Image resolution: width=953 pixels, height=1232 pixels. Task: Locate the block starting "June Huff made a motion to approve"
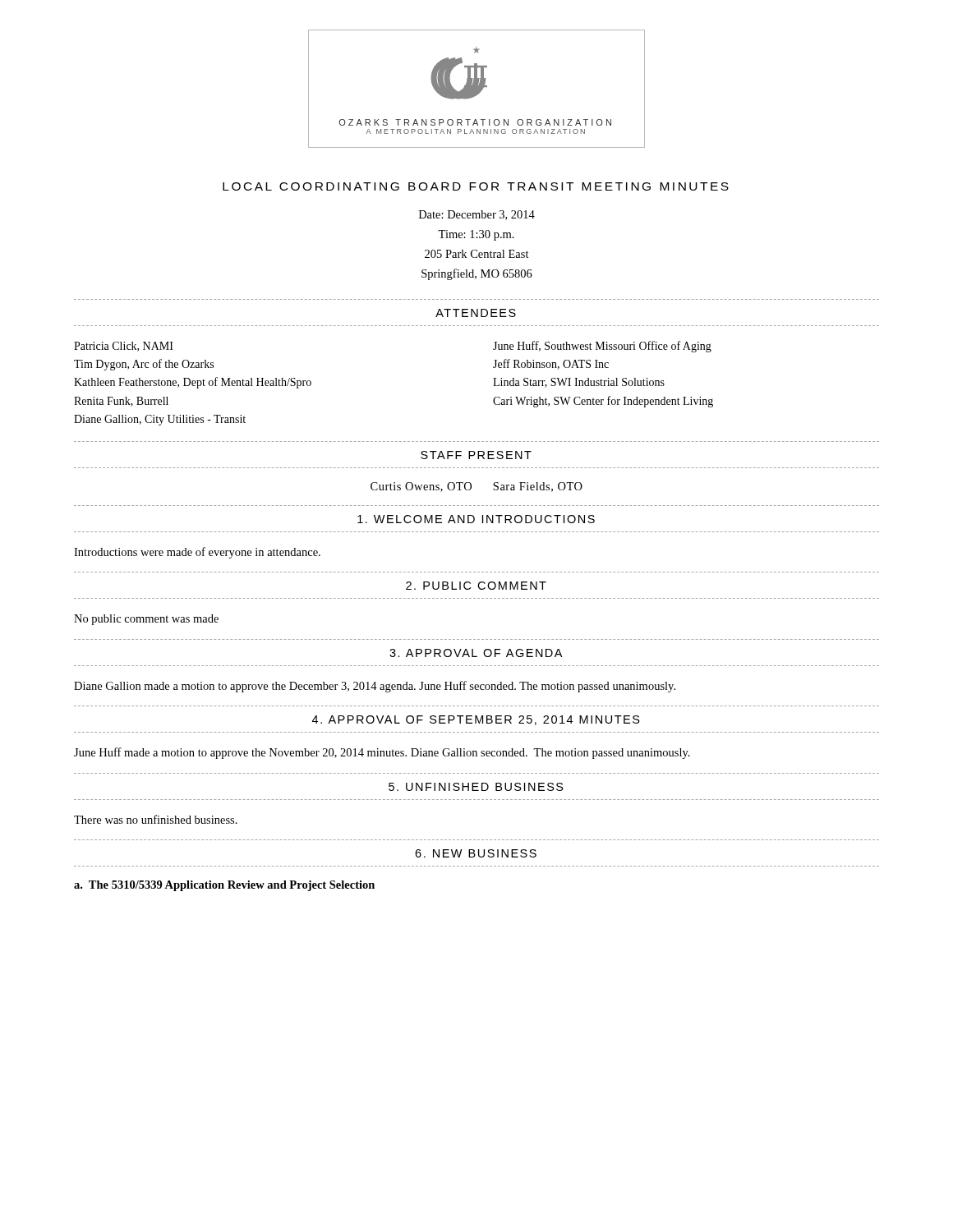point(382,752)
